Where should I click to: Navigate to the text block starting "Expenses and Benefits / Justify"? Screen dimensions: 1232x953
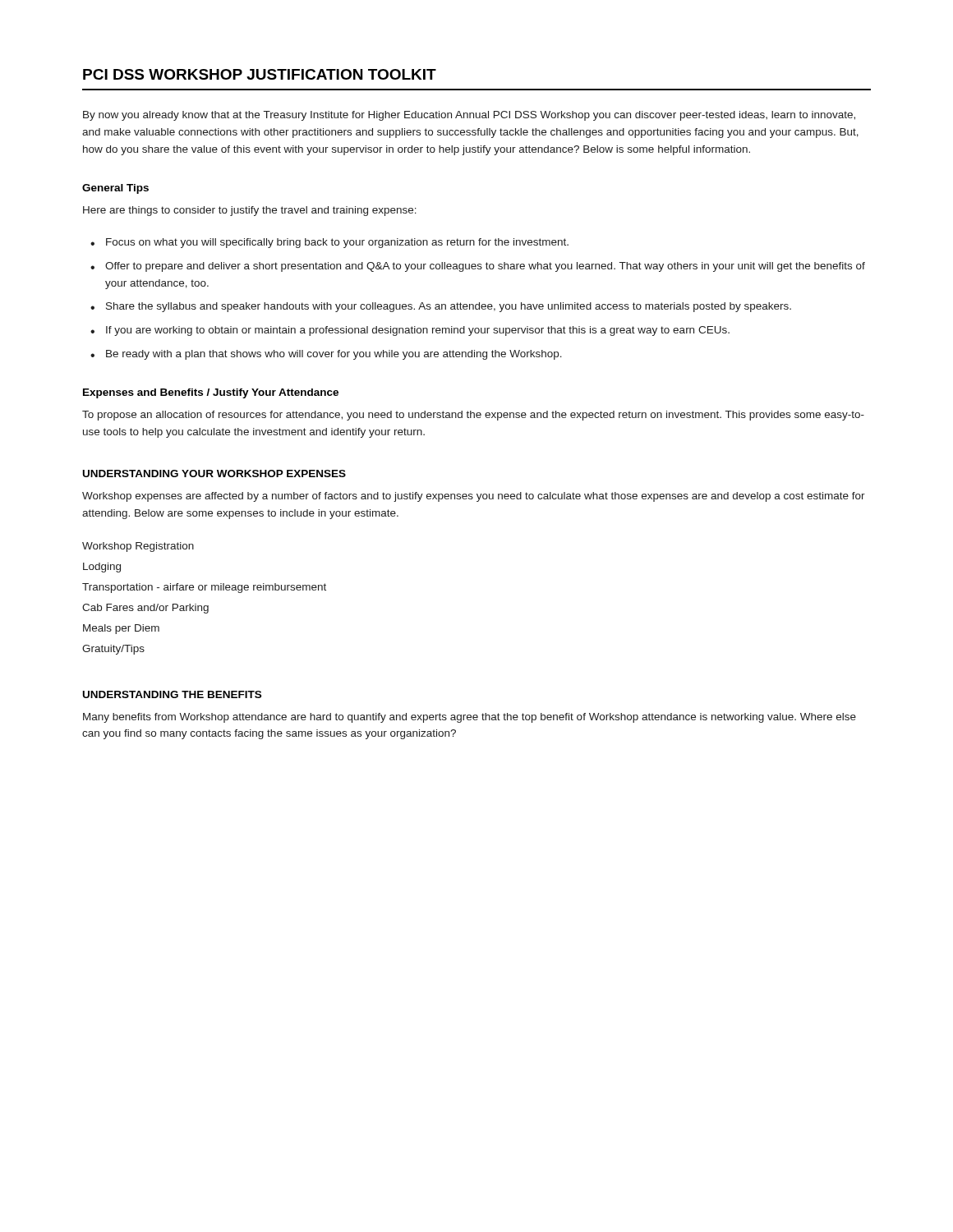pyautogui.click(x=211, y=392)
